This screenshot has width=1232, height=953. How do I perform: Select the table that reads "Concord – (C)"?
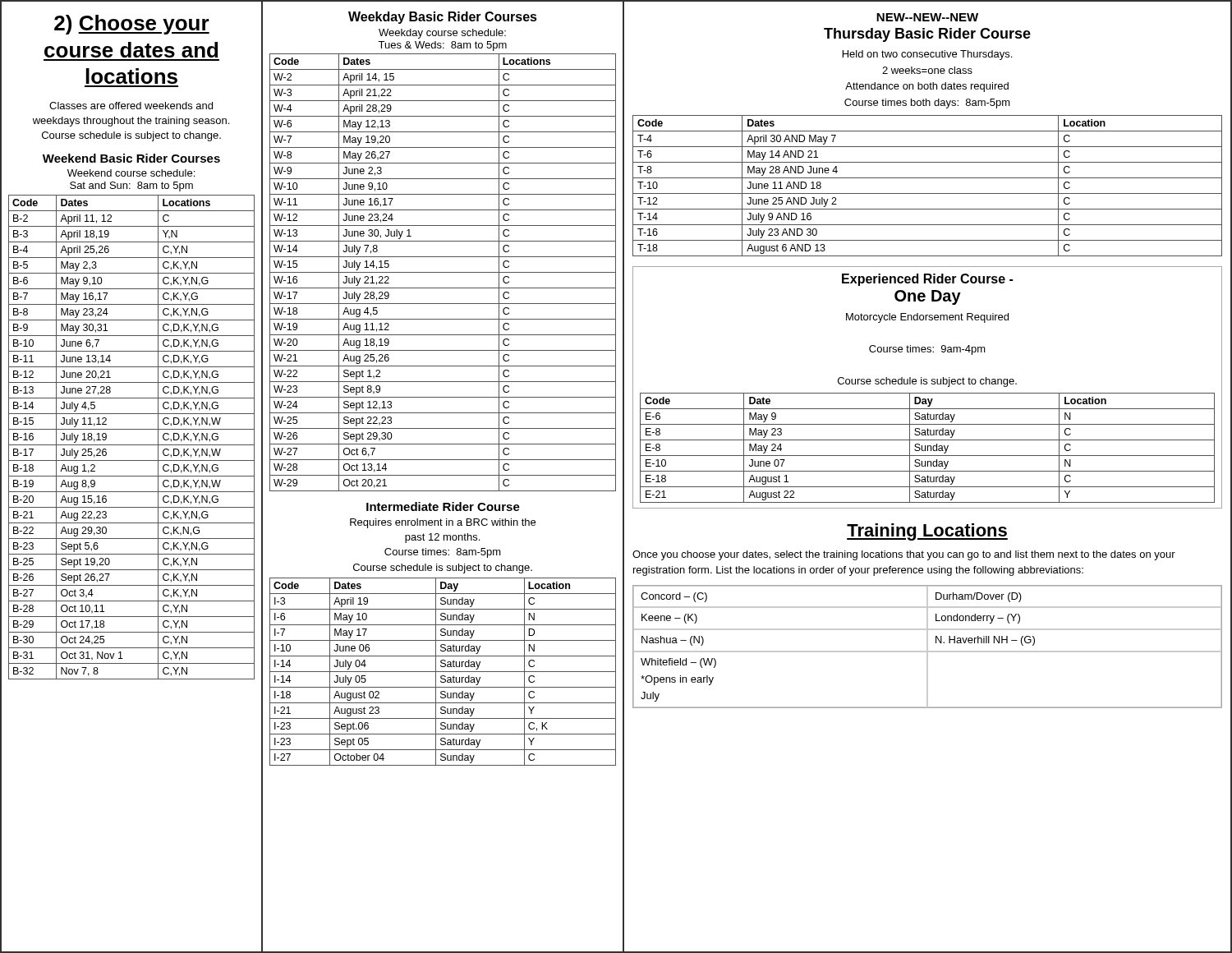pyautogui.click(x=927, y=646)
